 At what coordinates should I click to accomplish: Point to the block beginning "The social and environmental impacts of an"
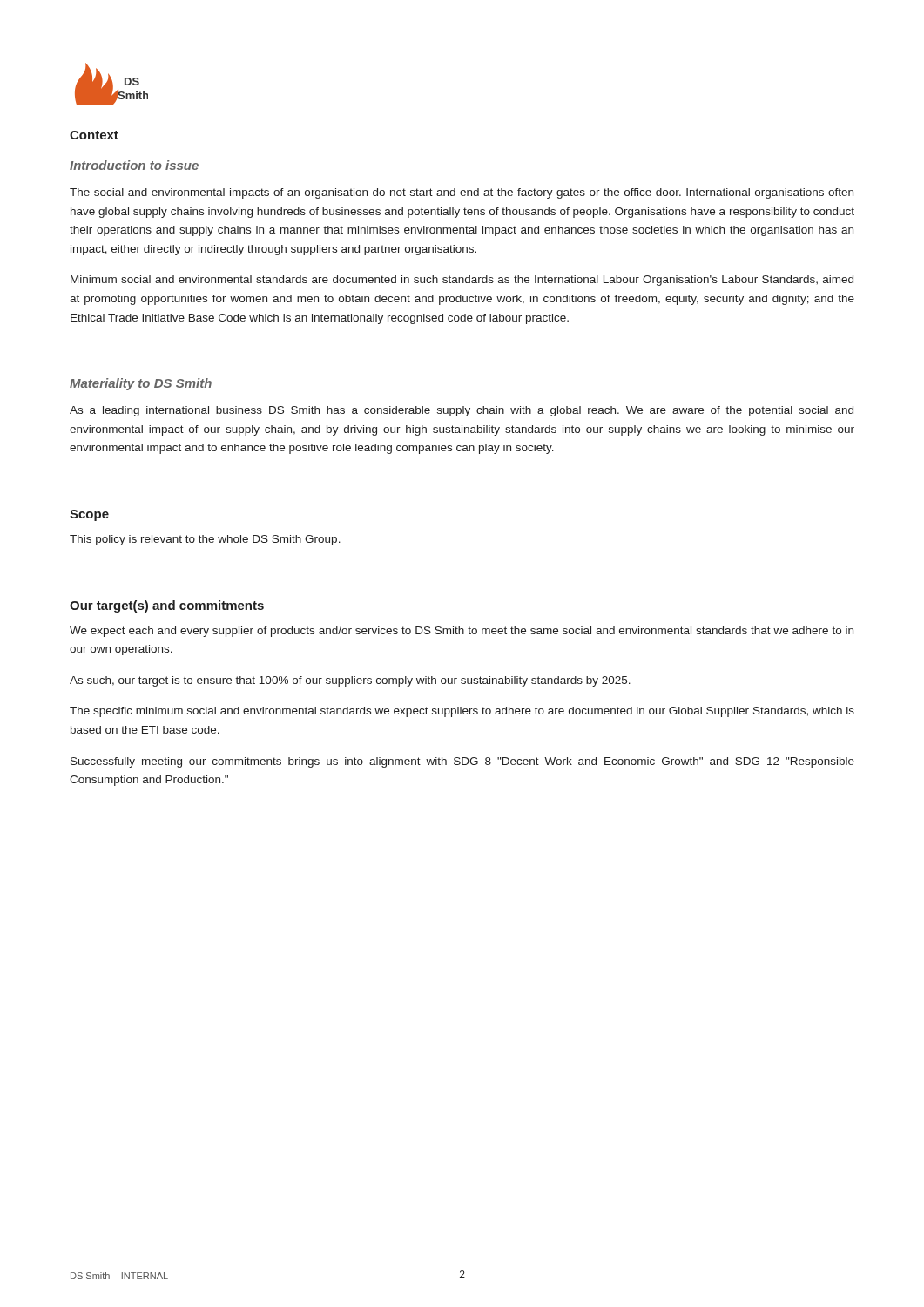(x=462, y=220)
